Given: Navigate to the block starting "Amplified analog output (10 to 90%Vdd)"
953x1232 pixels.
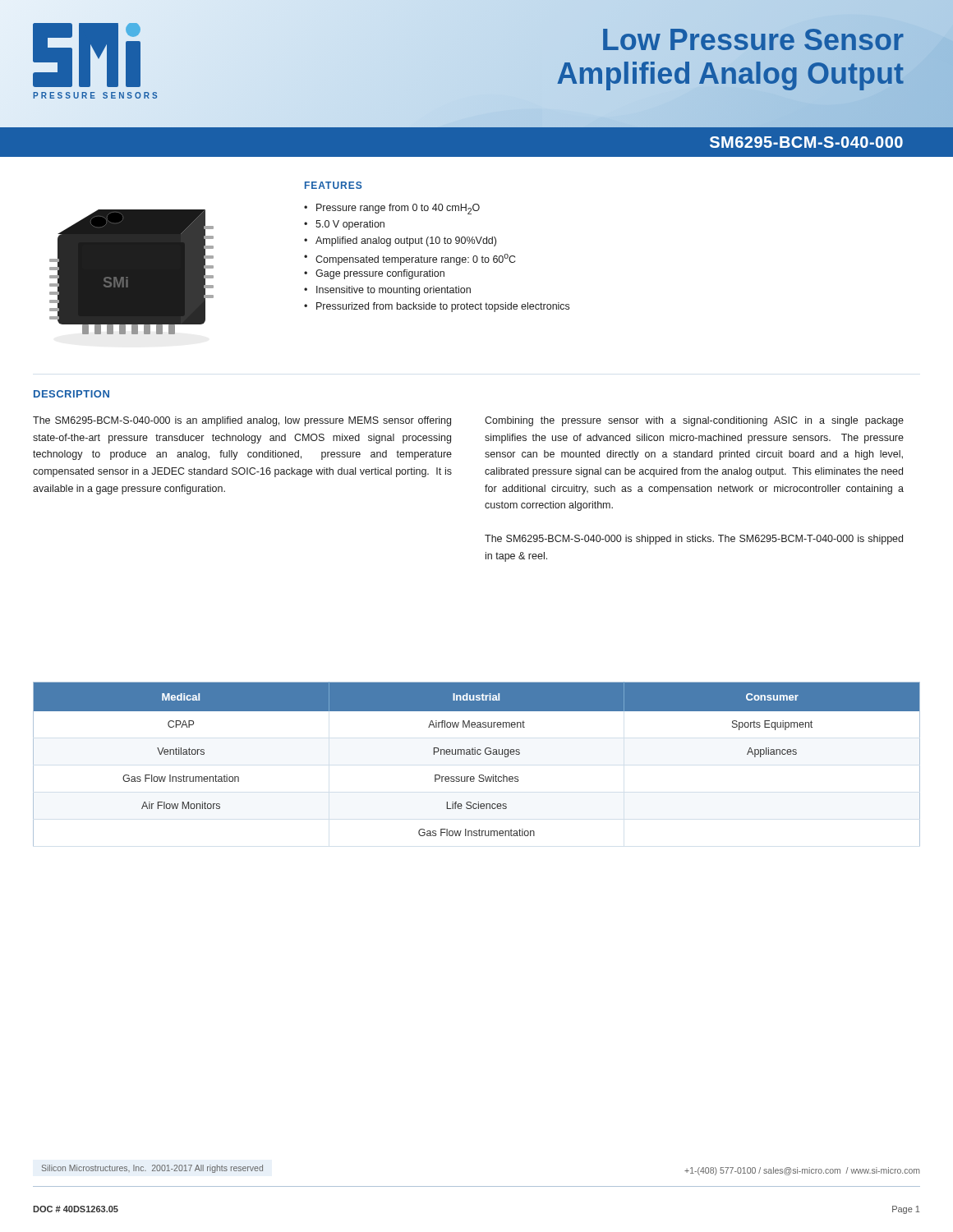Looking at the screenshot, I should click(x=400, y=241).
